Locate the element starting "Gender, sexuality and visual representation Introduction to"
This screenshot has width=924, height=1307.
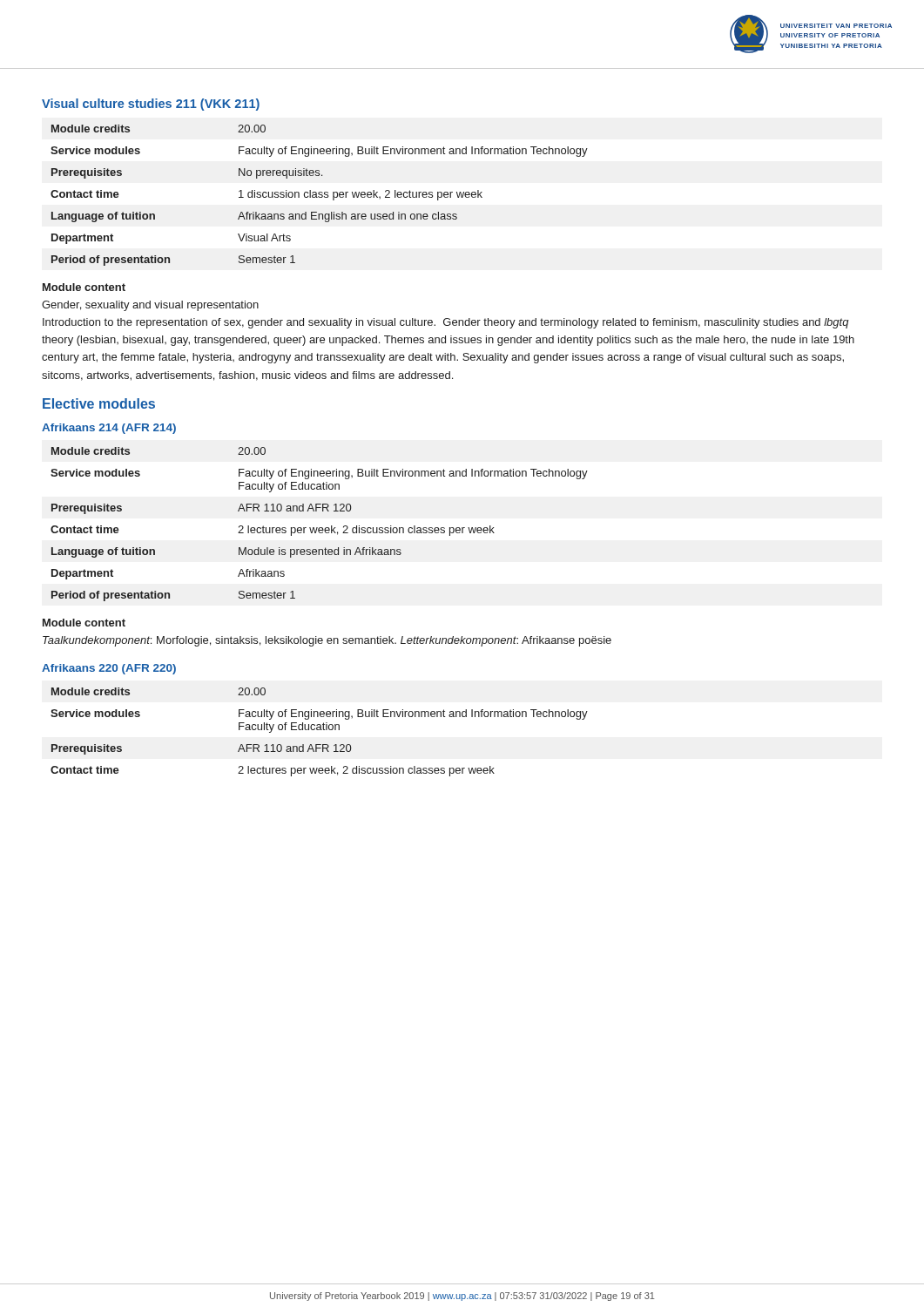448,340
